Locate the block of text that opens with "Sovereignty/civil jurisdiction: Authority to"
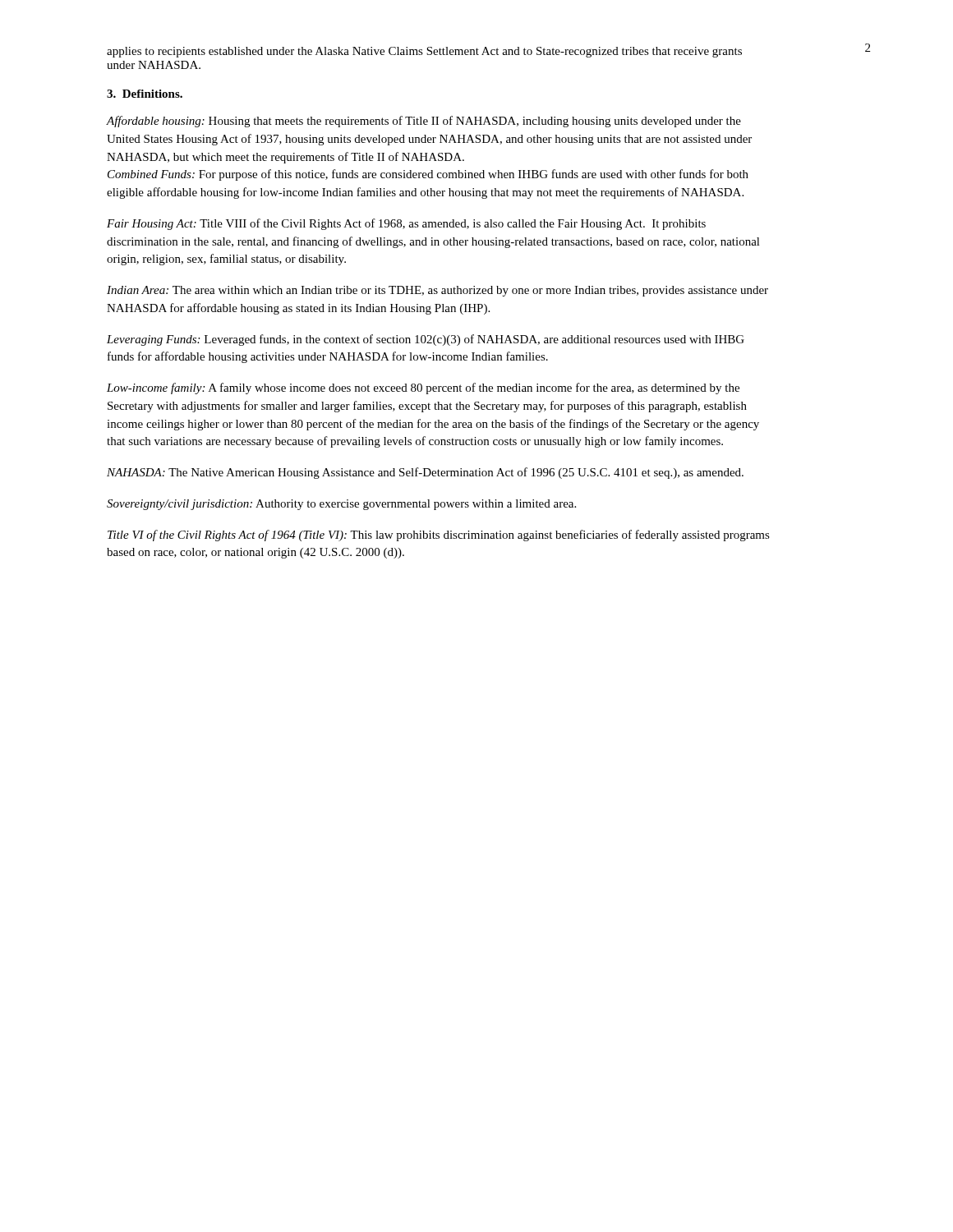This screenshot has width=953, height=1232. point(342,503)
